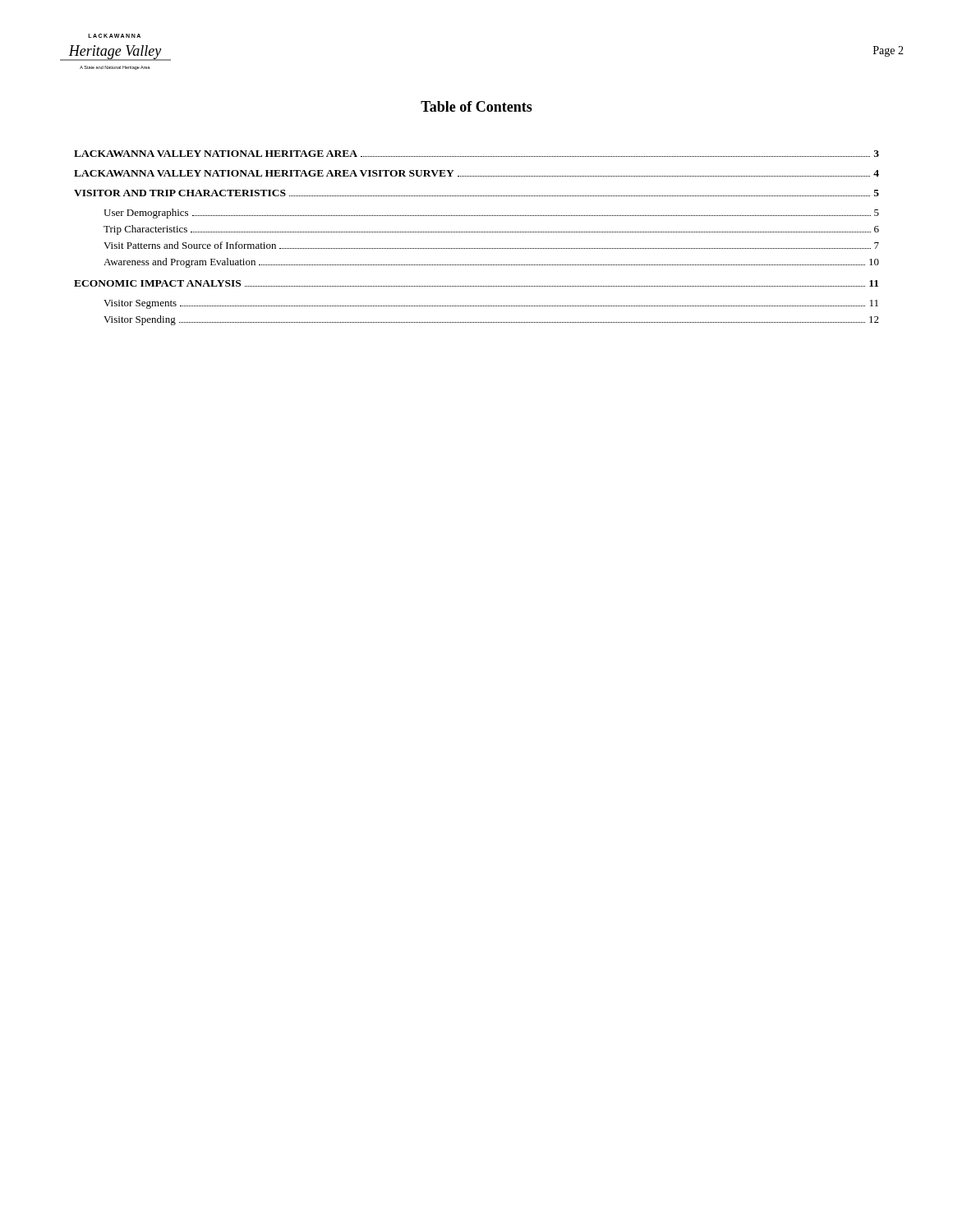Select the list item containing "VISITOR AND TRIP CHARACTERISTICS"
This screenshot has height=1232, width=953.
coord(476,193)
